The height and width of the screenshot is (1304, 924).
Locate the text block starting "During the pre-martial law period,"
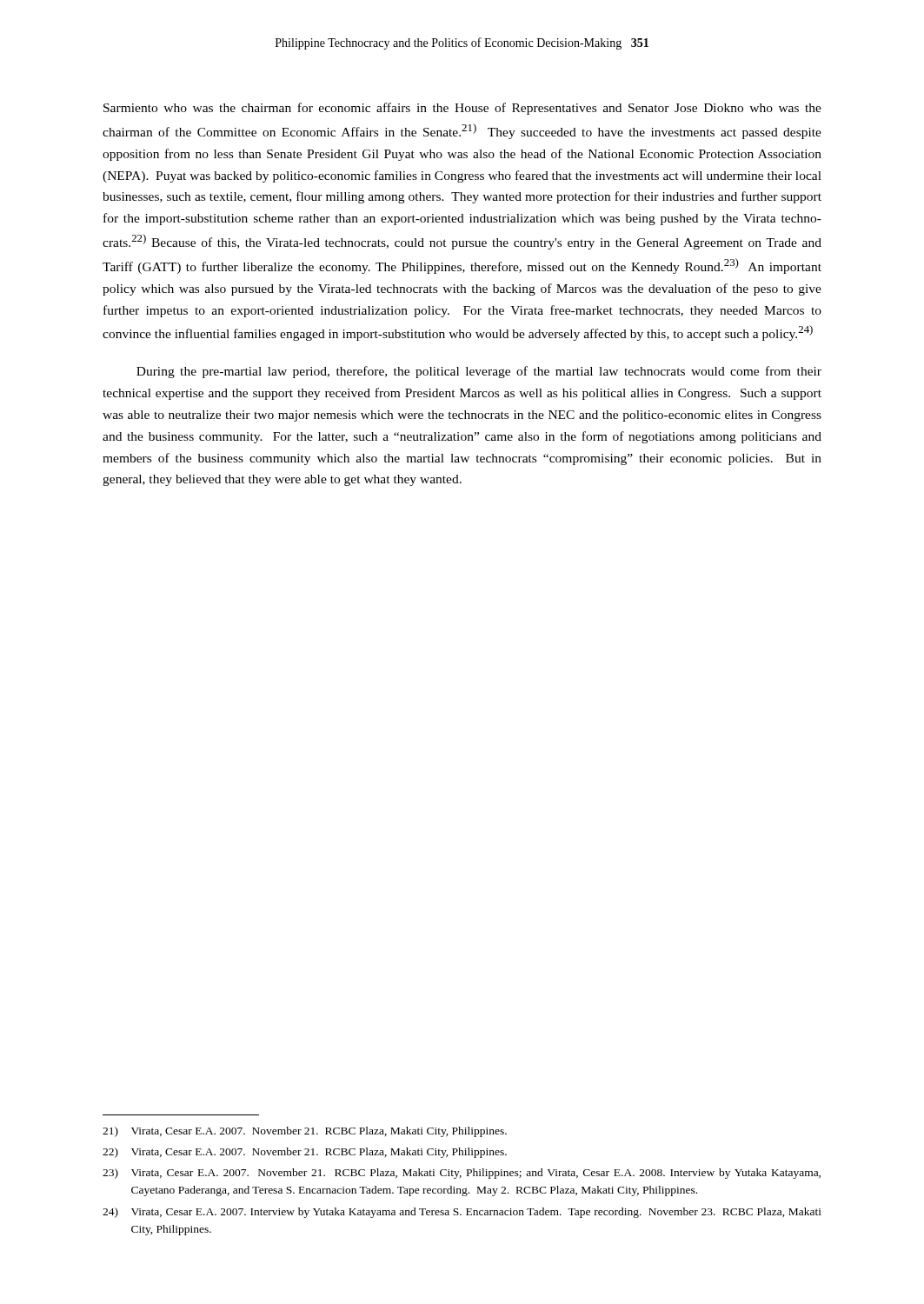coord(462,425)
